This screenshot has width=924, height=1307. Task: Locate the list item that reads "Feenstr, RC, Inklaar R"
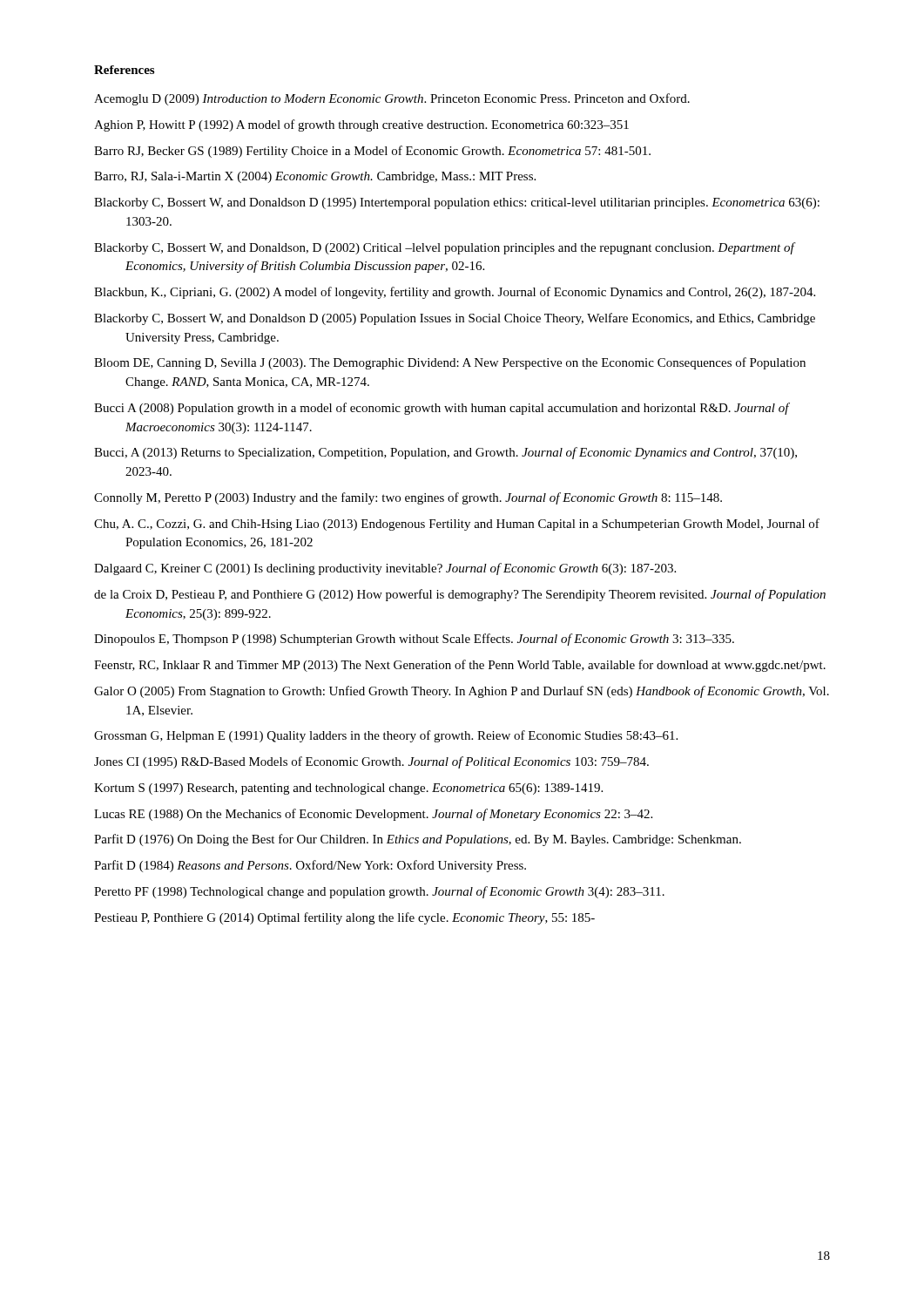tap(460, 665)
